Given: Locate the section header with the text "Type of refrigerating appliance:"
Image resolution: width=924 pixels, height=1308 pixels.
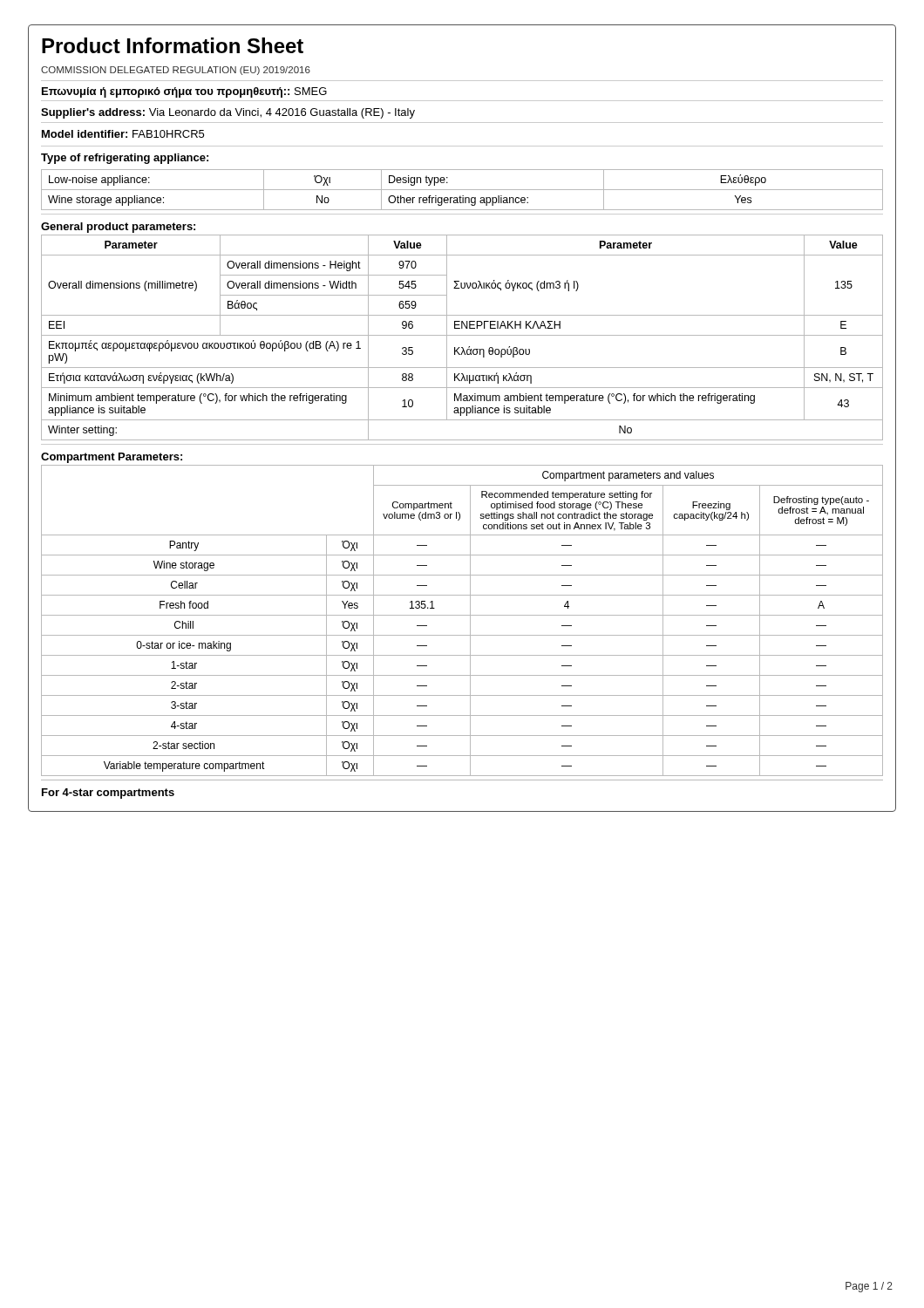Looking at the screenshot, I should (125, 157).
